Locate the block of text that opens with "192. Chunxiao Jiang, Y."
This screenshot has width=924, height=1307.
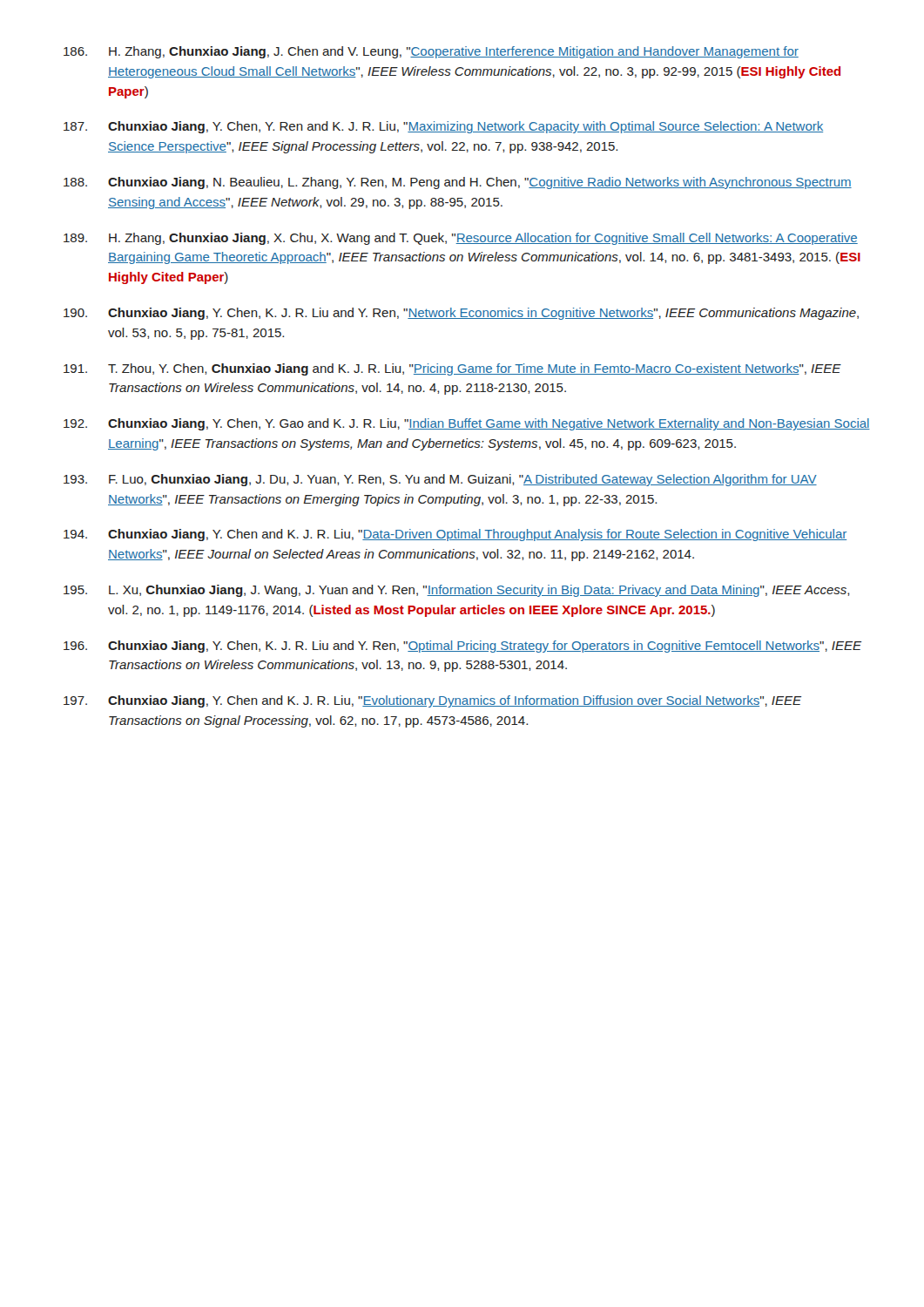coord(467,434)
